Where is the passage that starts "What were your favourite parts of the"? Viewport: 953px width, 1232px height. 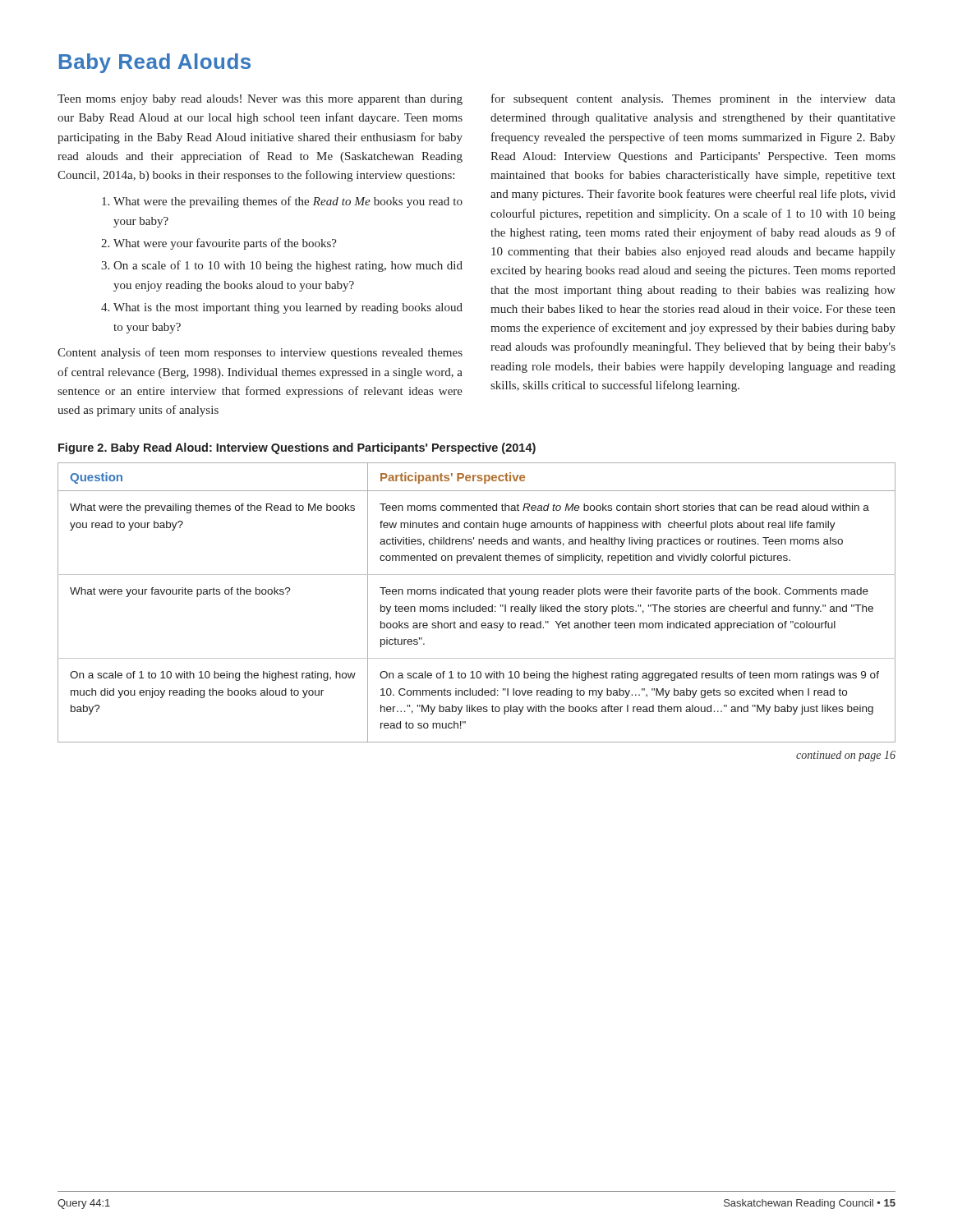point(225,243)
